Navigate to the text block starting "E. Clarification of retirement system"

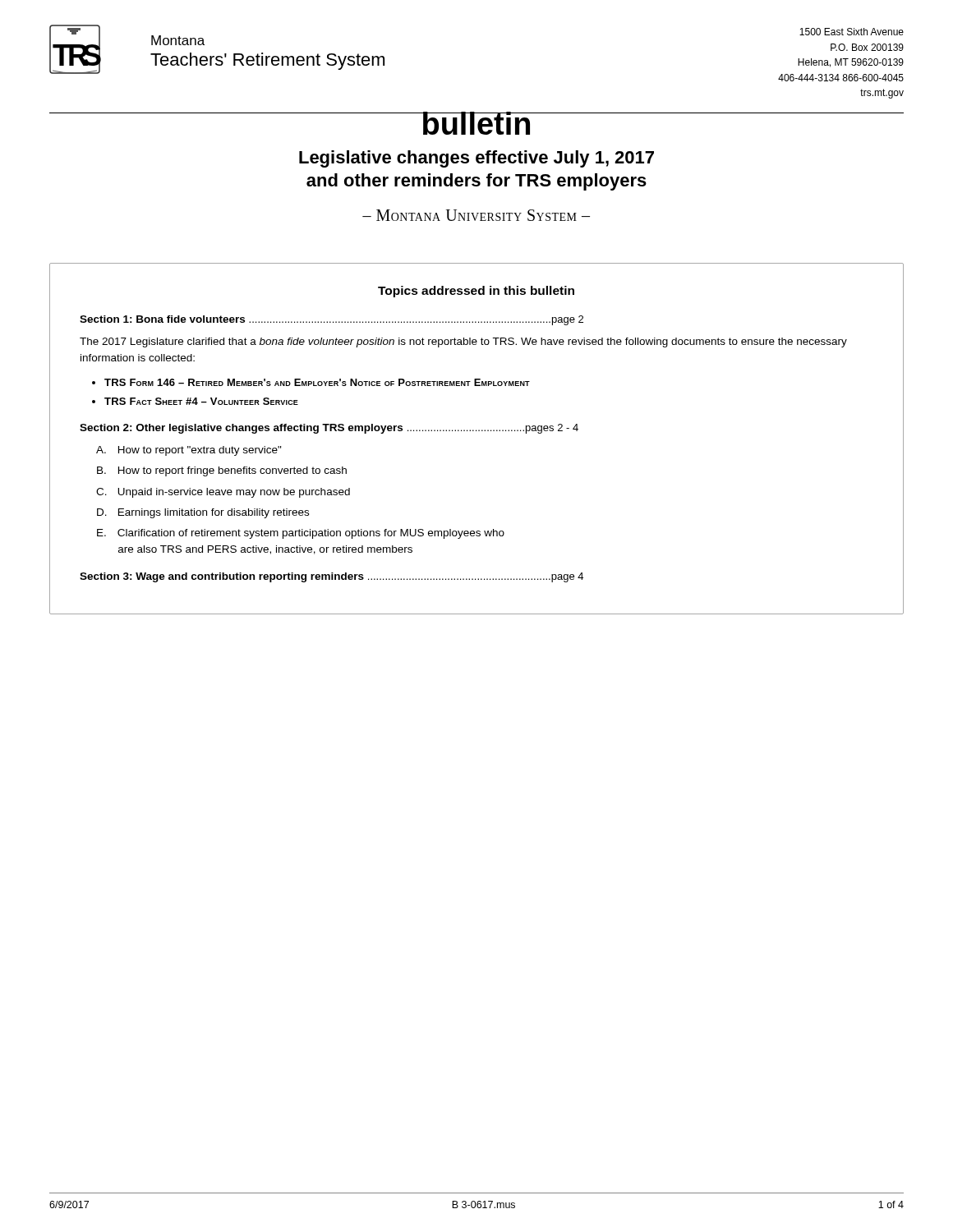pyautogui.click(x=300, y=540)
